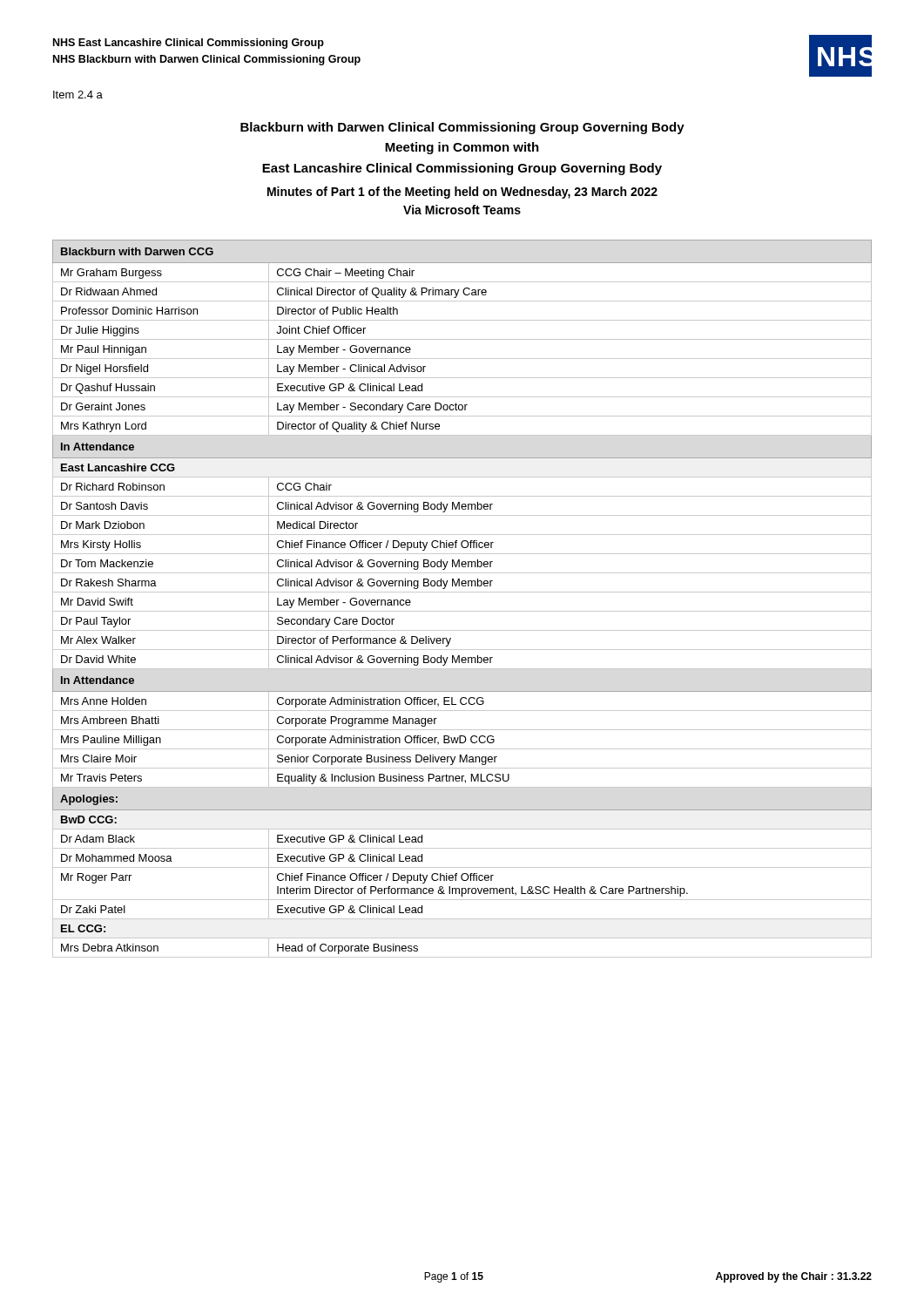
Task: Click on the block starting "Minutes of Part 1"
Action: (462, 201)
